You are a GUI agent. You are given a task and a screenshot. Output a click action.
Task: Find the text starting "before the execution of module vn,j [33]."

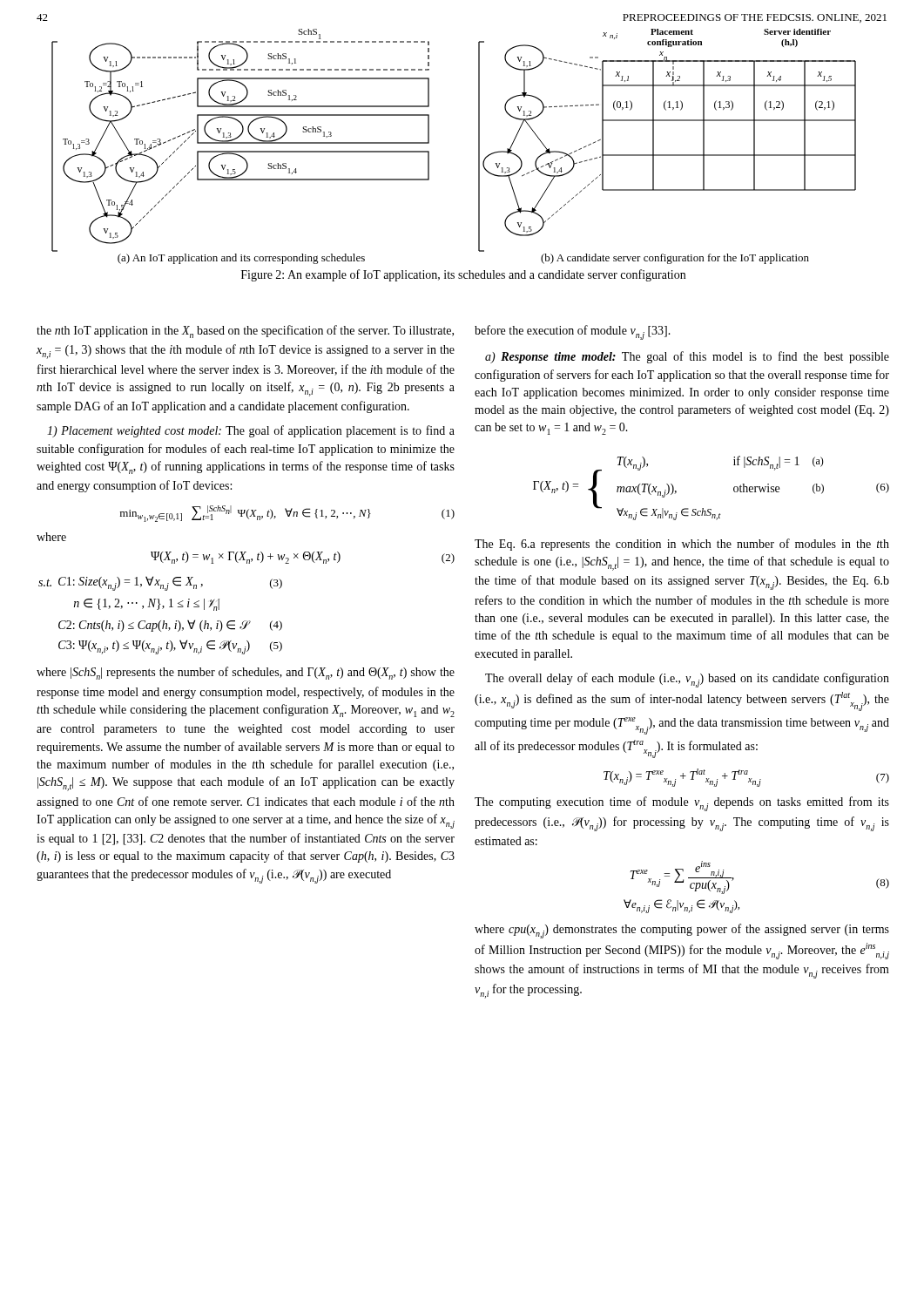(573, 332)
